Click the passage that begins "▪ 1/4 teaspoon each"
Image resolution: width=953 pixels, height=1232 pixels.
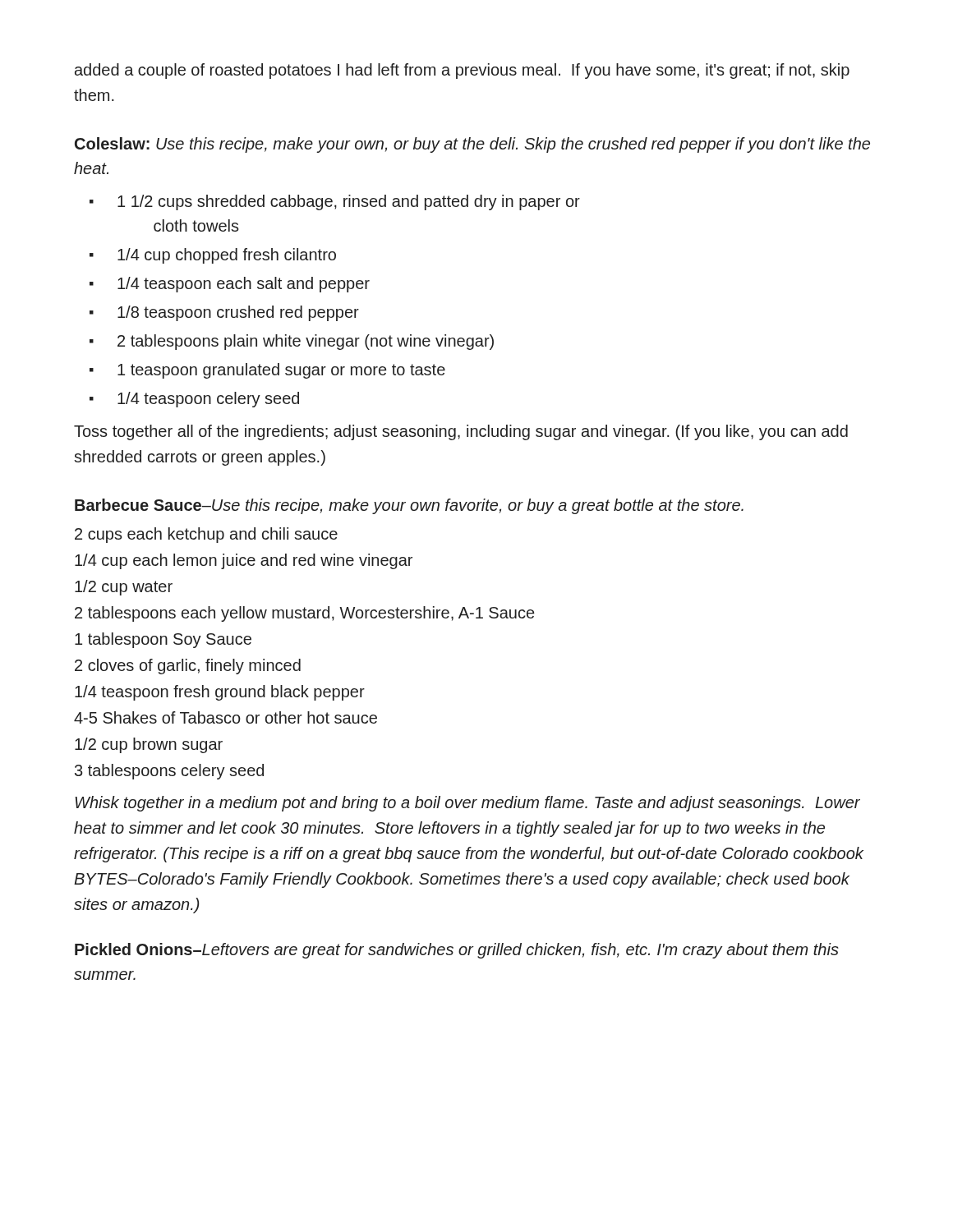[x=230, y=285]
